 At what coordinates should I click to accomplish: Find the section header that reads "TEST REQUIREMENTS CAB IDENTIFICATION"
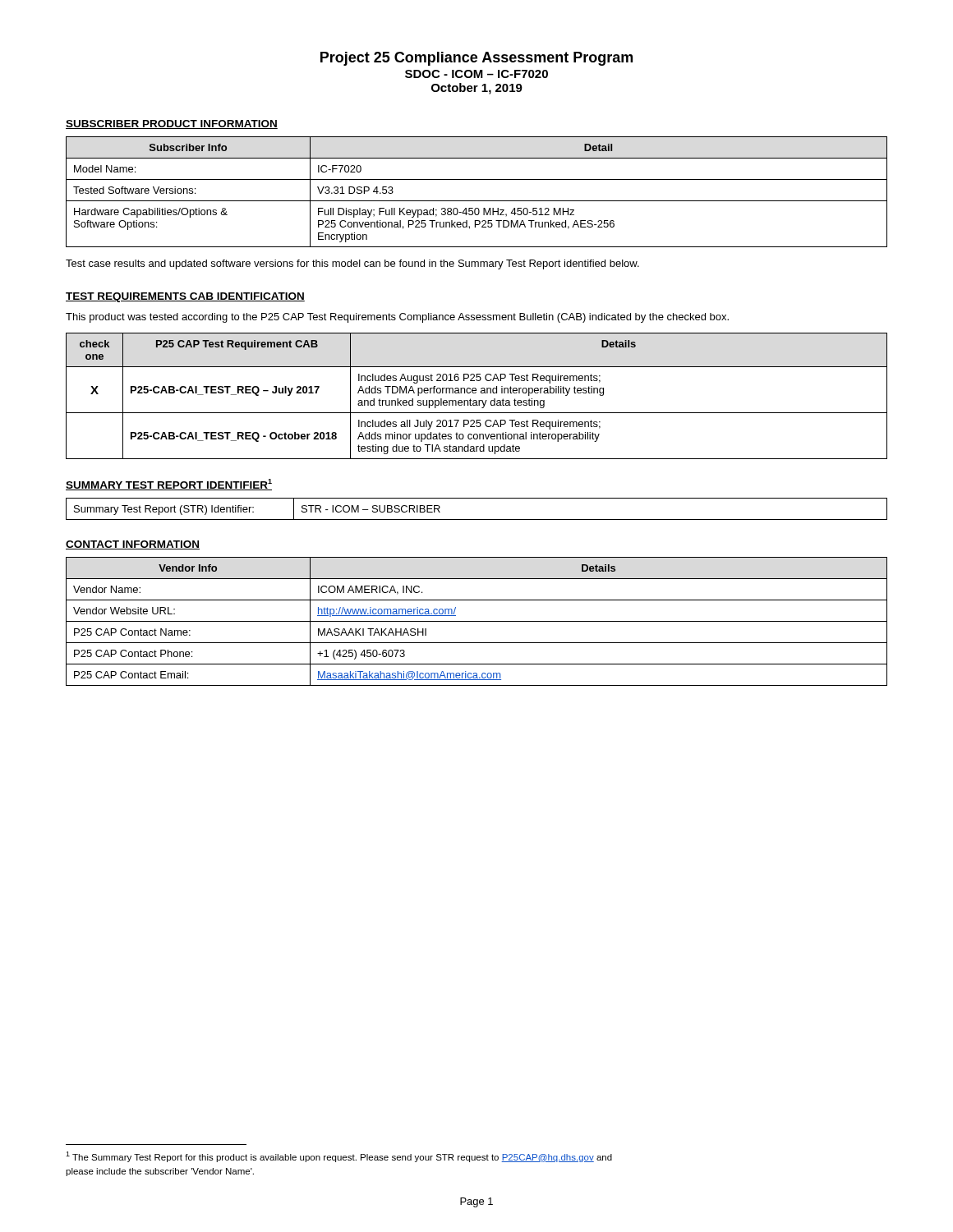[185, 296]
